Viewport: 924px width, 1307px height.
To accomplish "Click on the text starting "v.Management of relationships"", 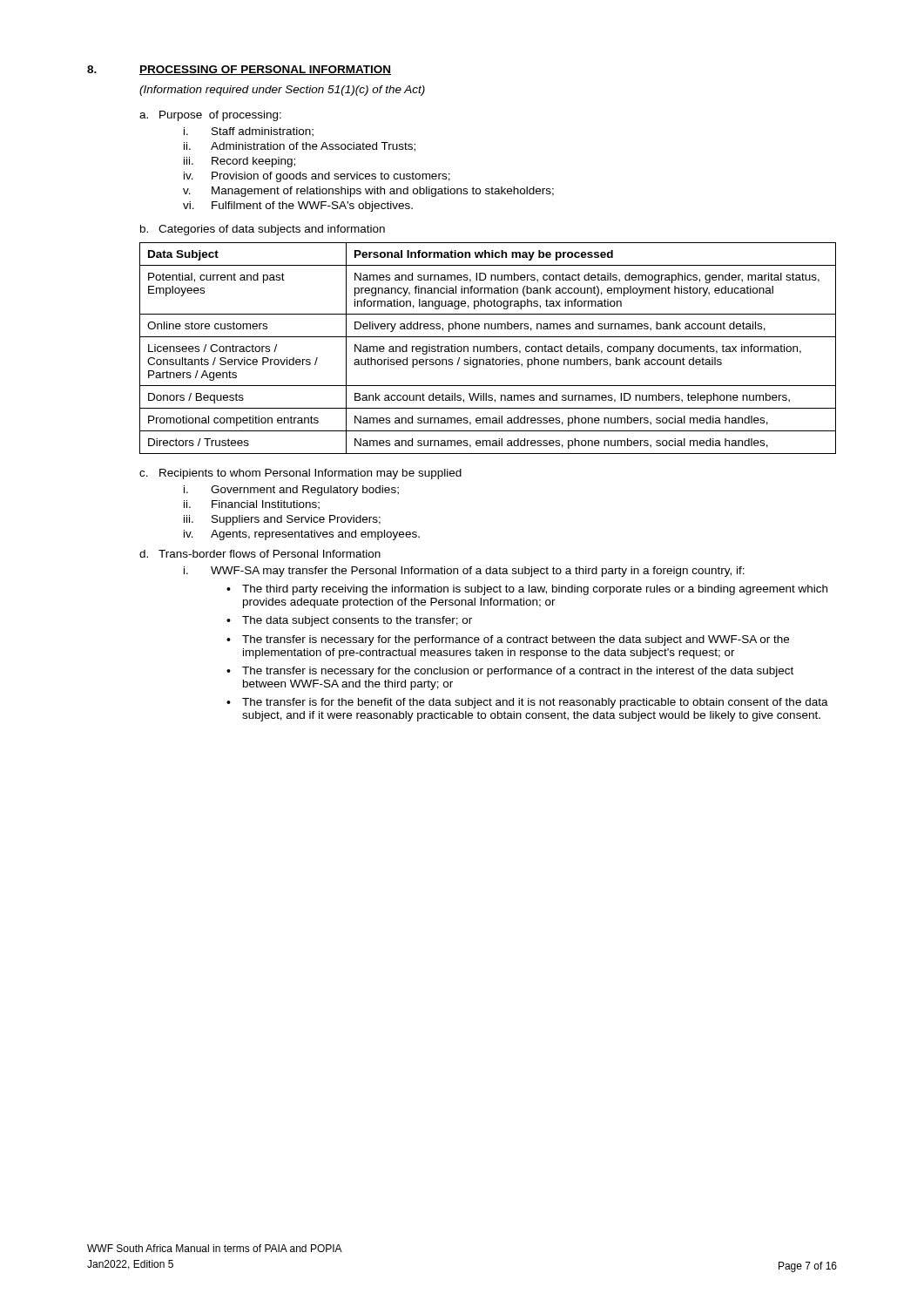I will 369,190.
